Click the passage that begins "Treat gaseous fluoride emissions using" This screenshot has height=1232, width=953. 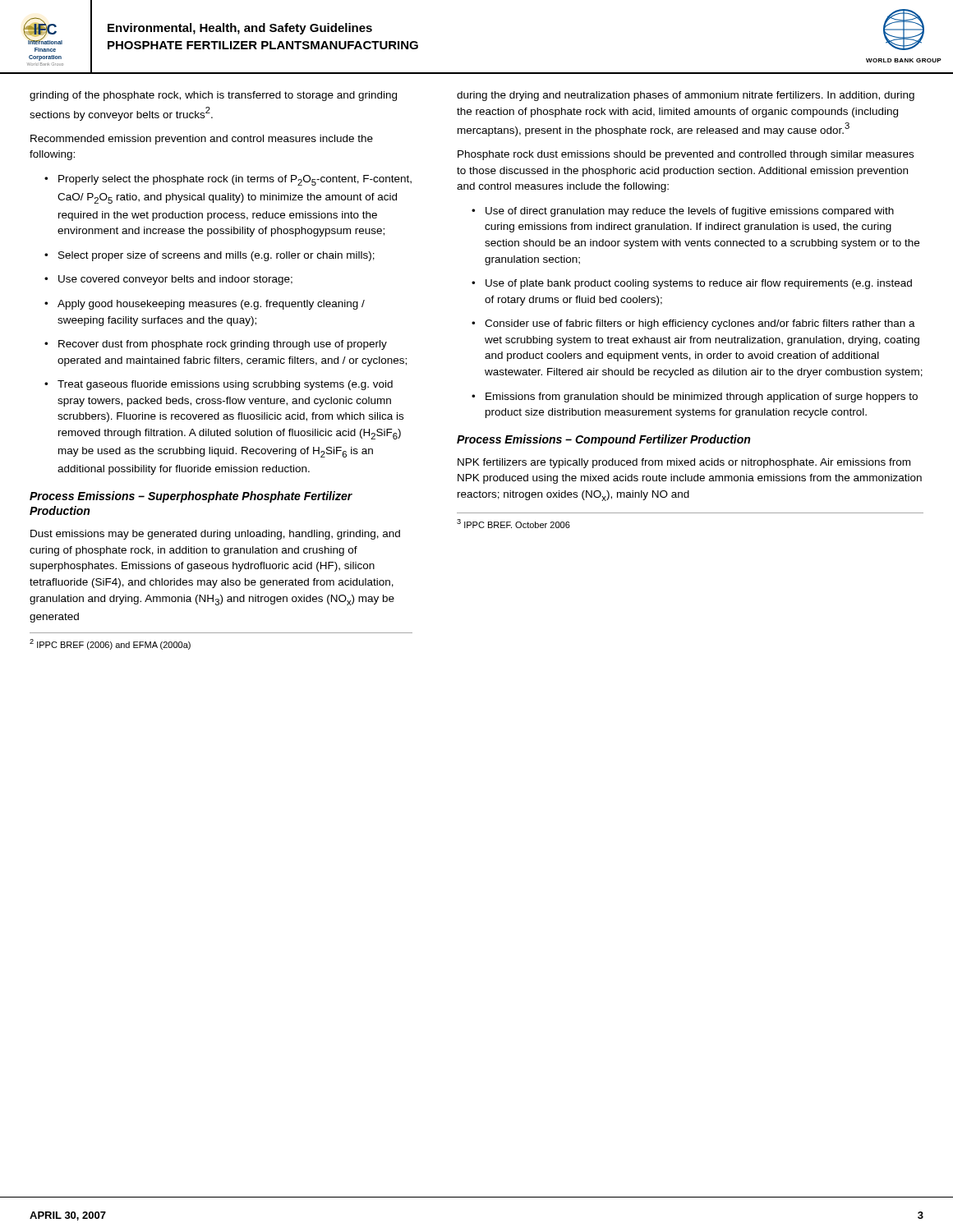click(221, 427)
